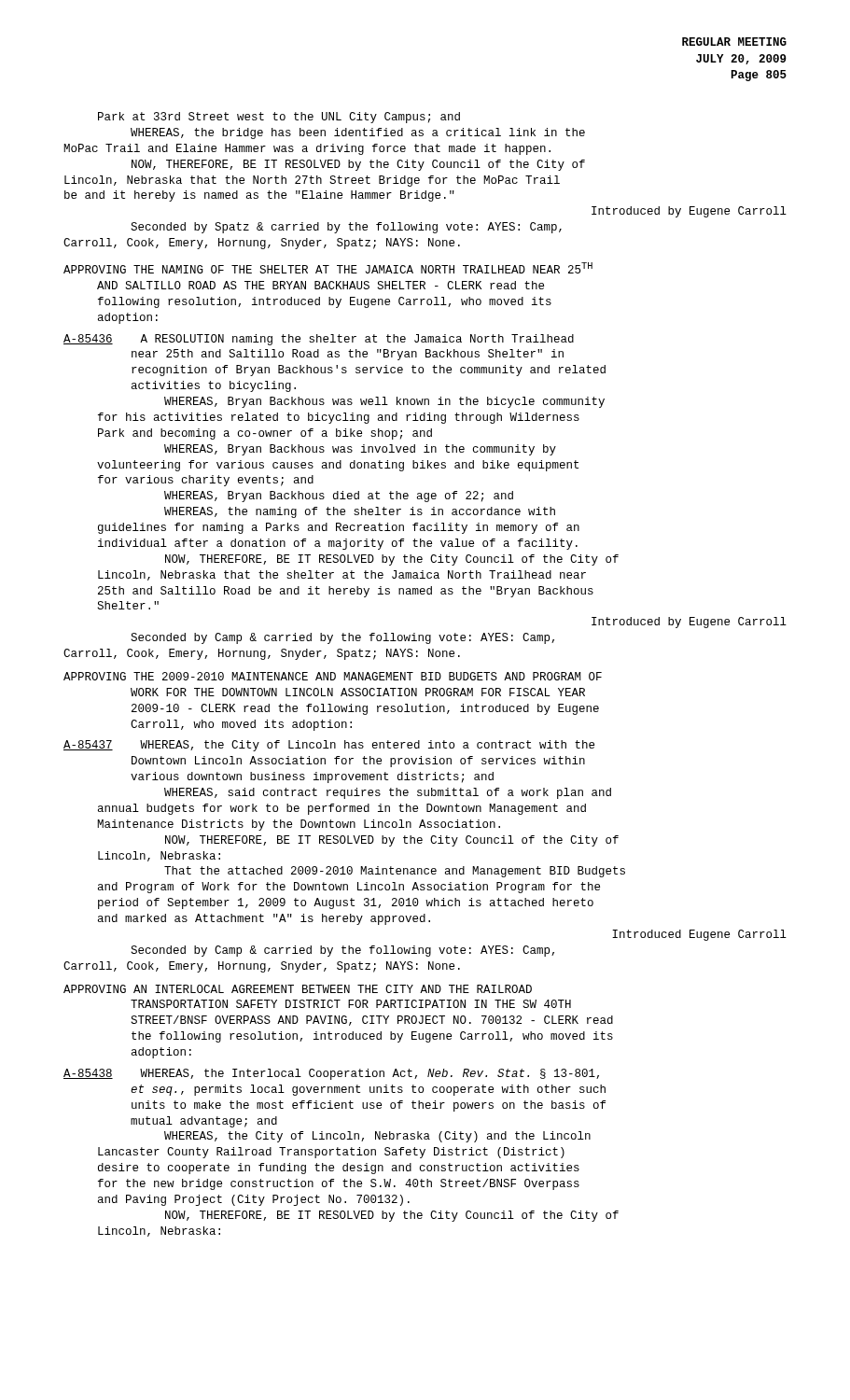Viewport: 850px width, 1400px height.
Task: Find the block on this page that starts "APPROVING AN INTERLOCAL AGREEMENT BETWEEN"
Action: 425,1022
